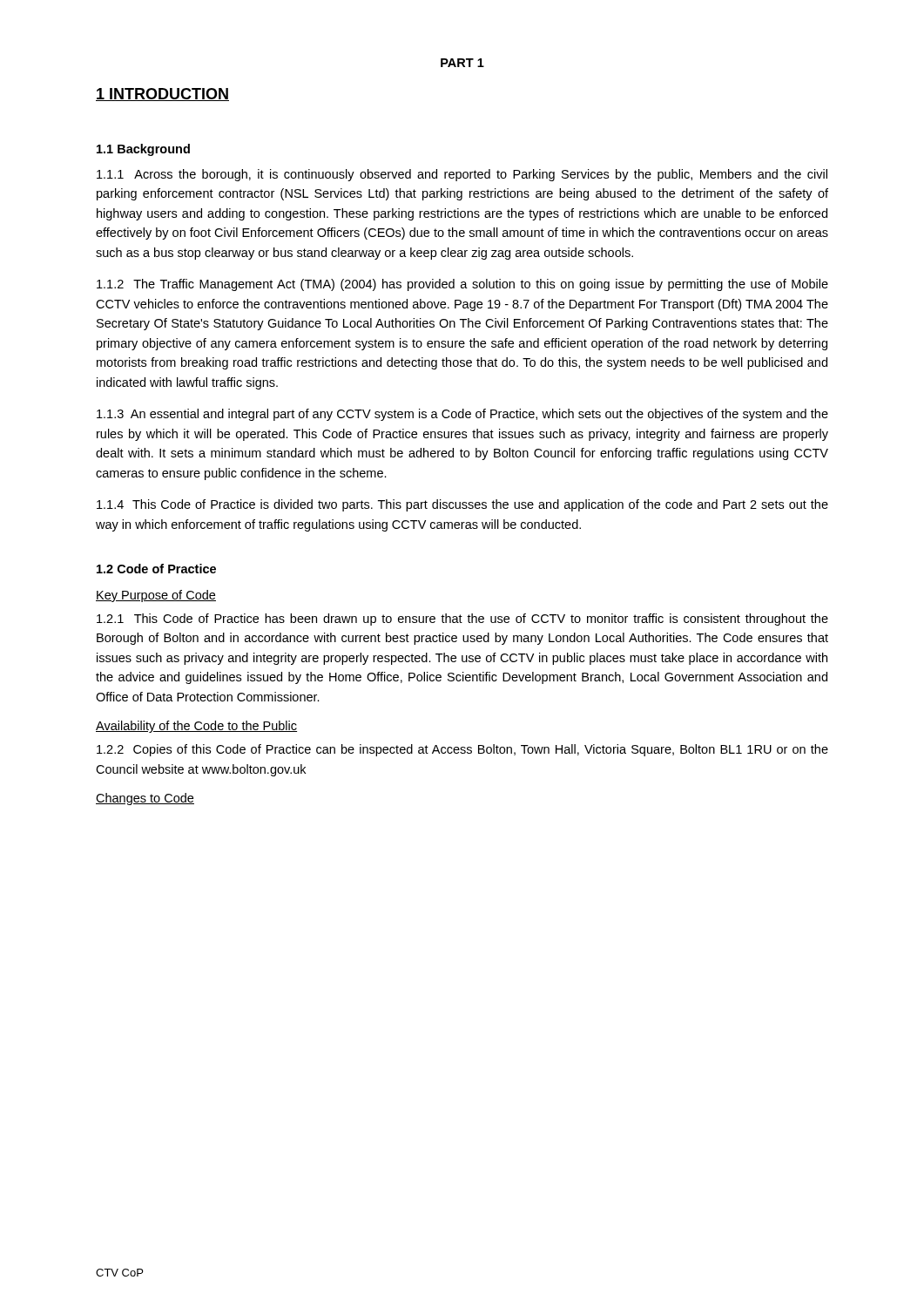Viewport: 924px width, 1307px height.
Task: Select the title that says "1 INTRODUCTION"
Action: [162, 94]
